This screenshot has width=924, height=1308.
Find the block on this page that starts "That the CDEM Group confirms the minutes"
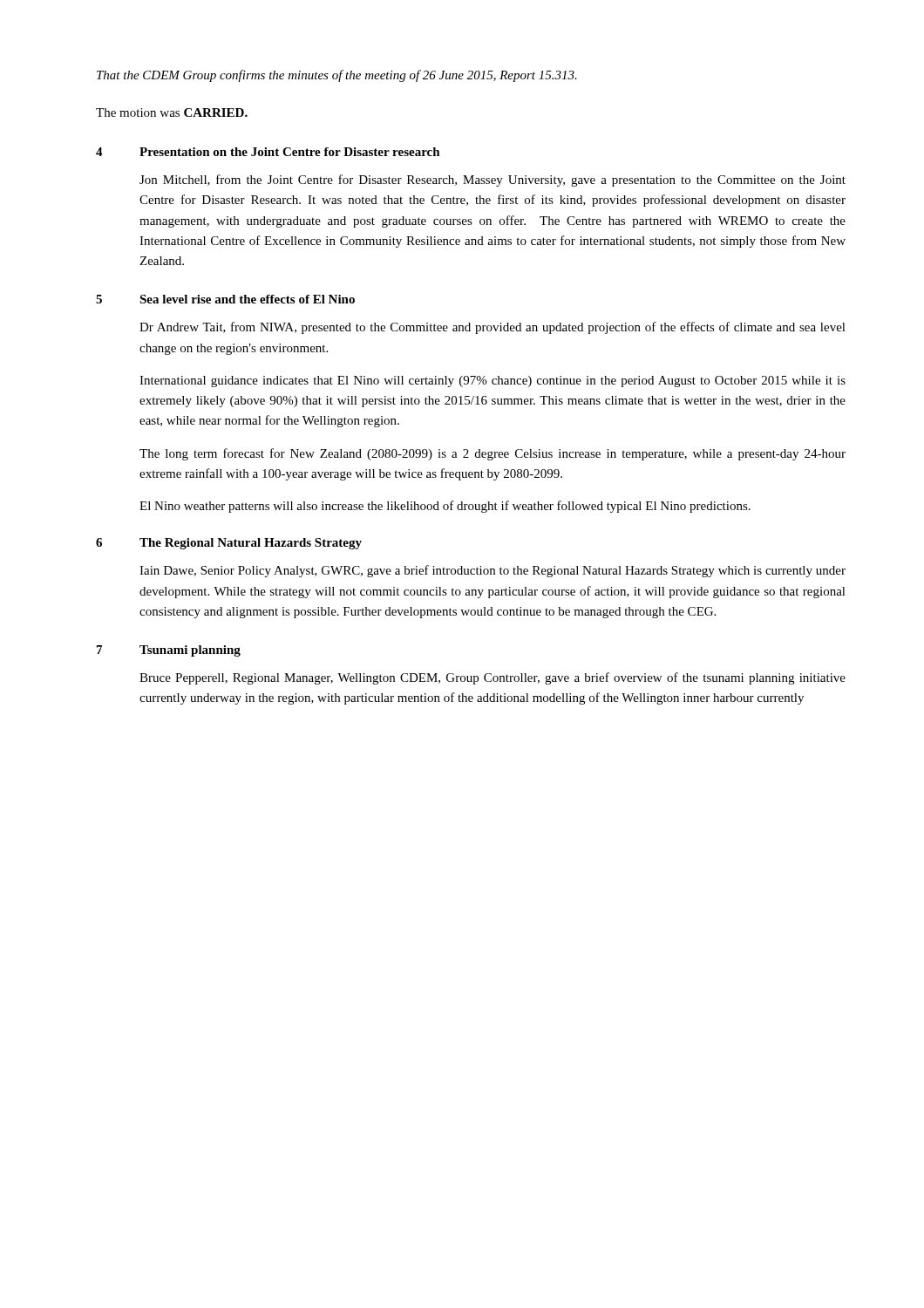[471, 75]
